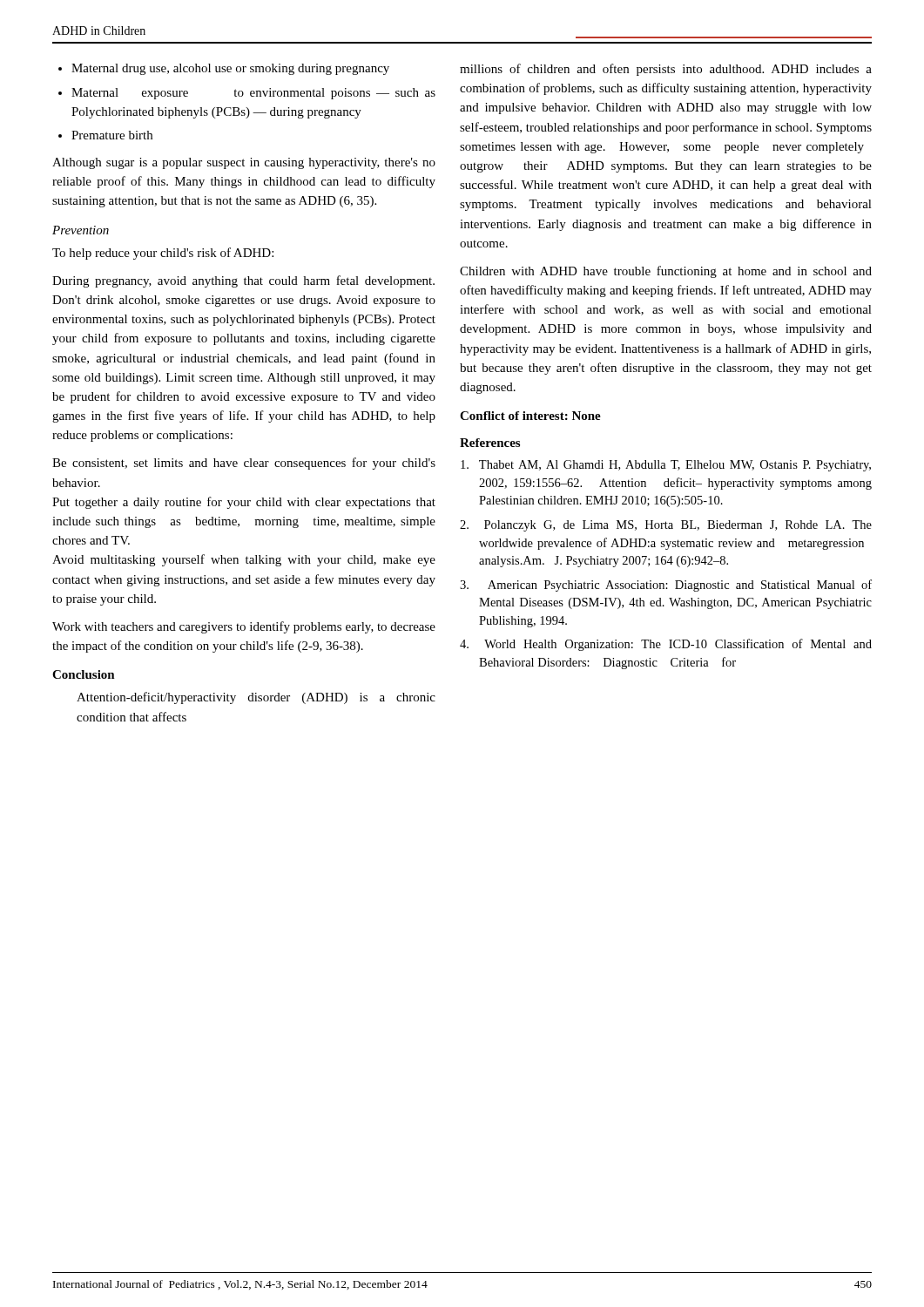This screenshot has width=924, height=1307.
Task: Click on the text starting "Thabet AM, Al Ghamdi"
Action: click(666, 564)
